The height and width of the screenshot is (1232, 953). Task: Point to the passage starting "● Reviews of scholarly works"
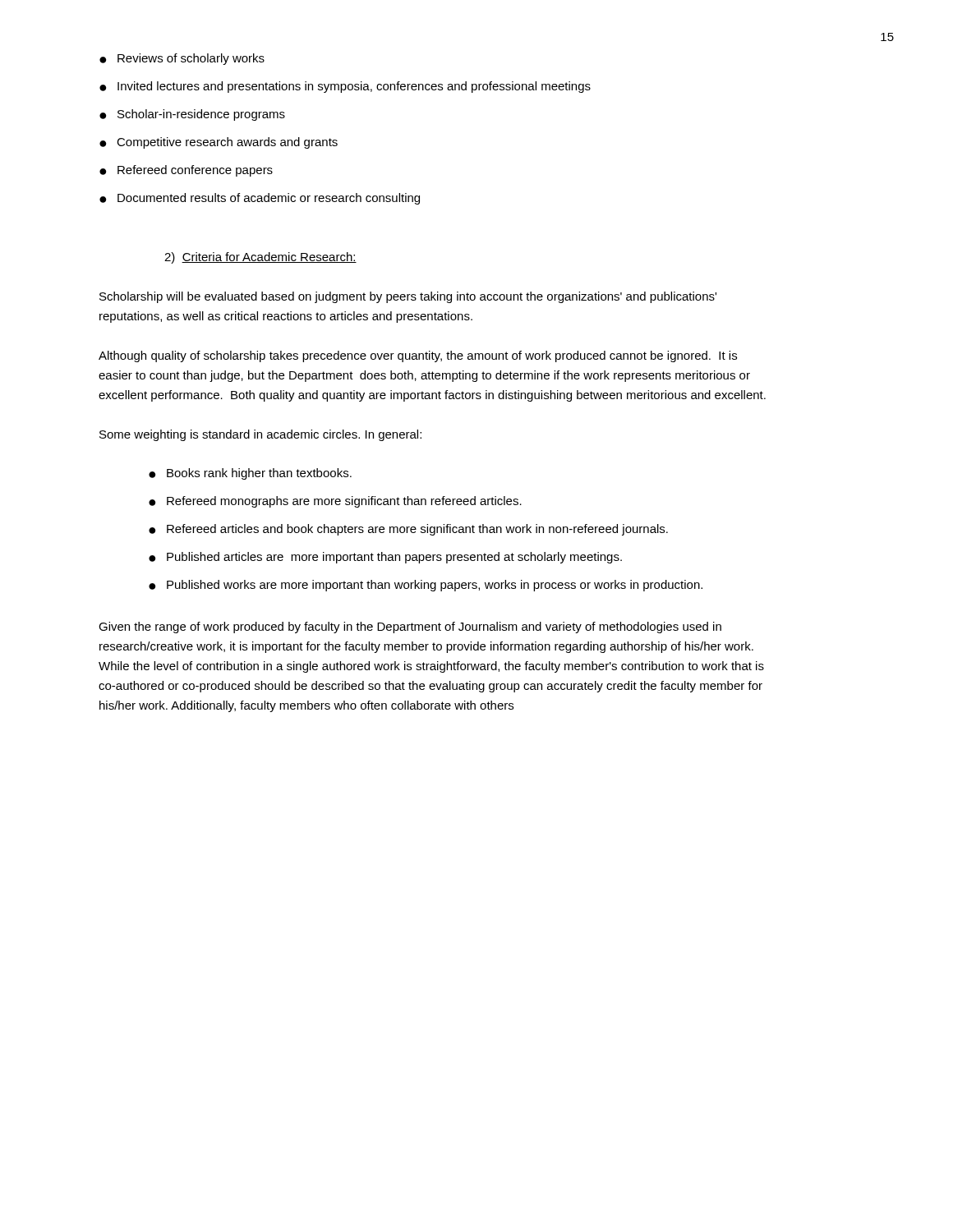pyautogui.click(x=182, y=59)
